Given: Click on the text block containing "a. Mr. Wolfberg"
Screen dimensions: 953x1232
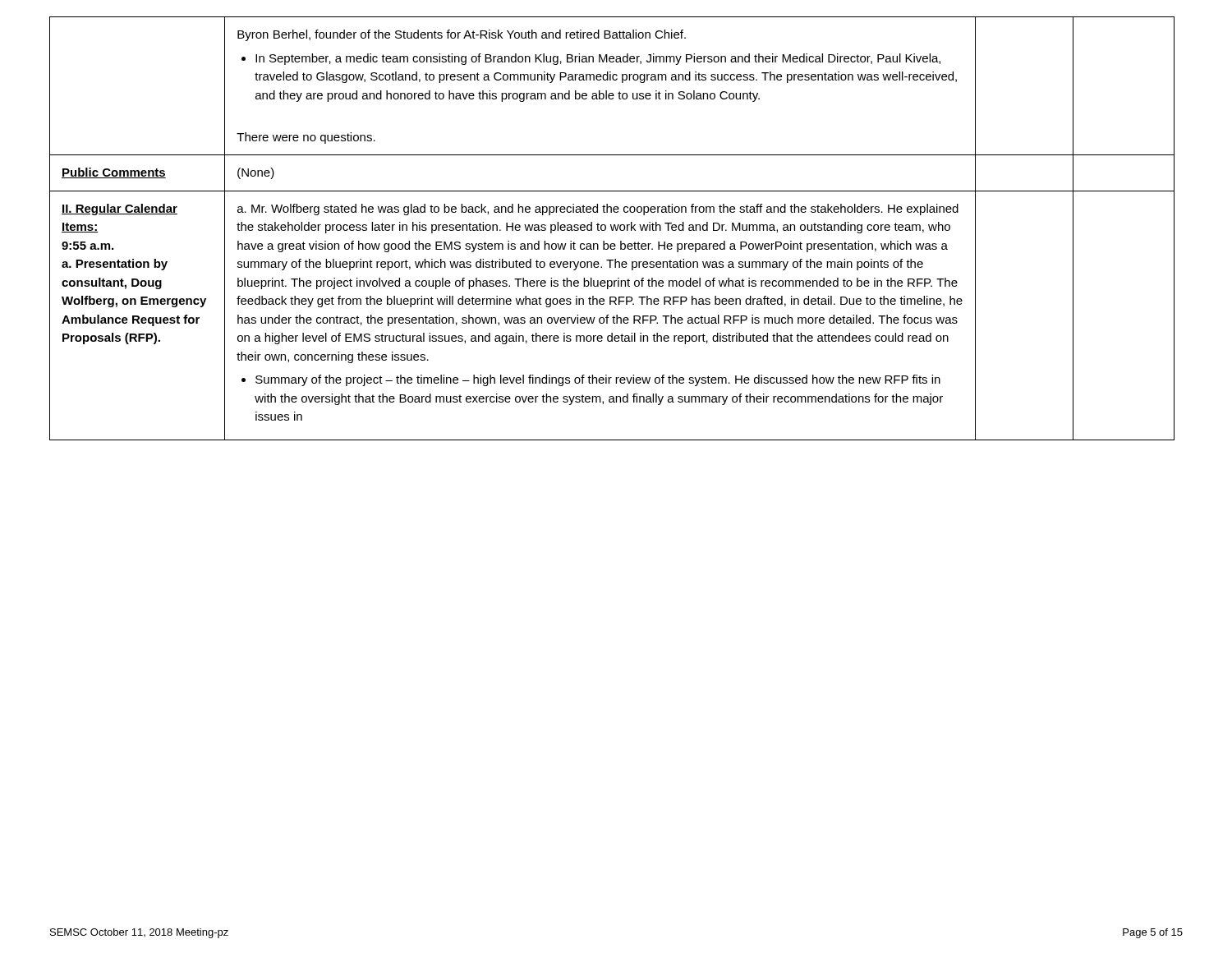Looking at the screenshot, I should pyautogui.click(x=600, y=313).
